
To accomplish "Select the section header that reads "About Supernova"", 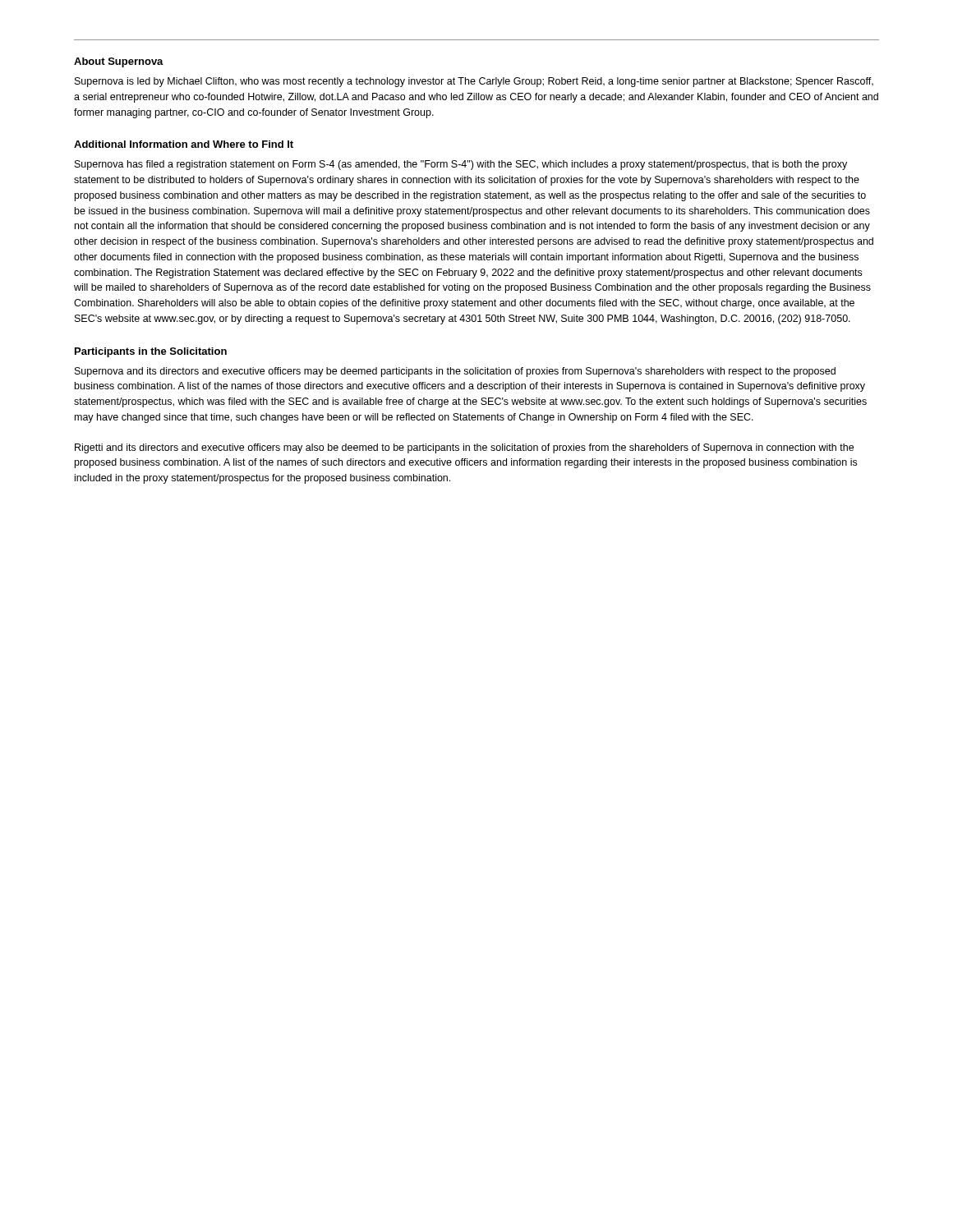I will click(118, 61).
